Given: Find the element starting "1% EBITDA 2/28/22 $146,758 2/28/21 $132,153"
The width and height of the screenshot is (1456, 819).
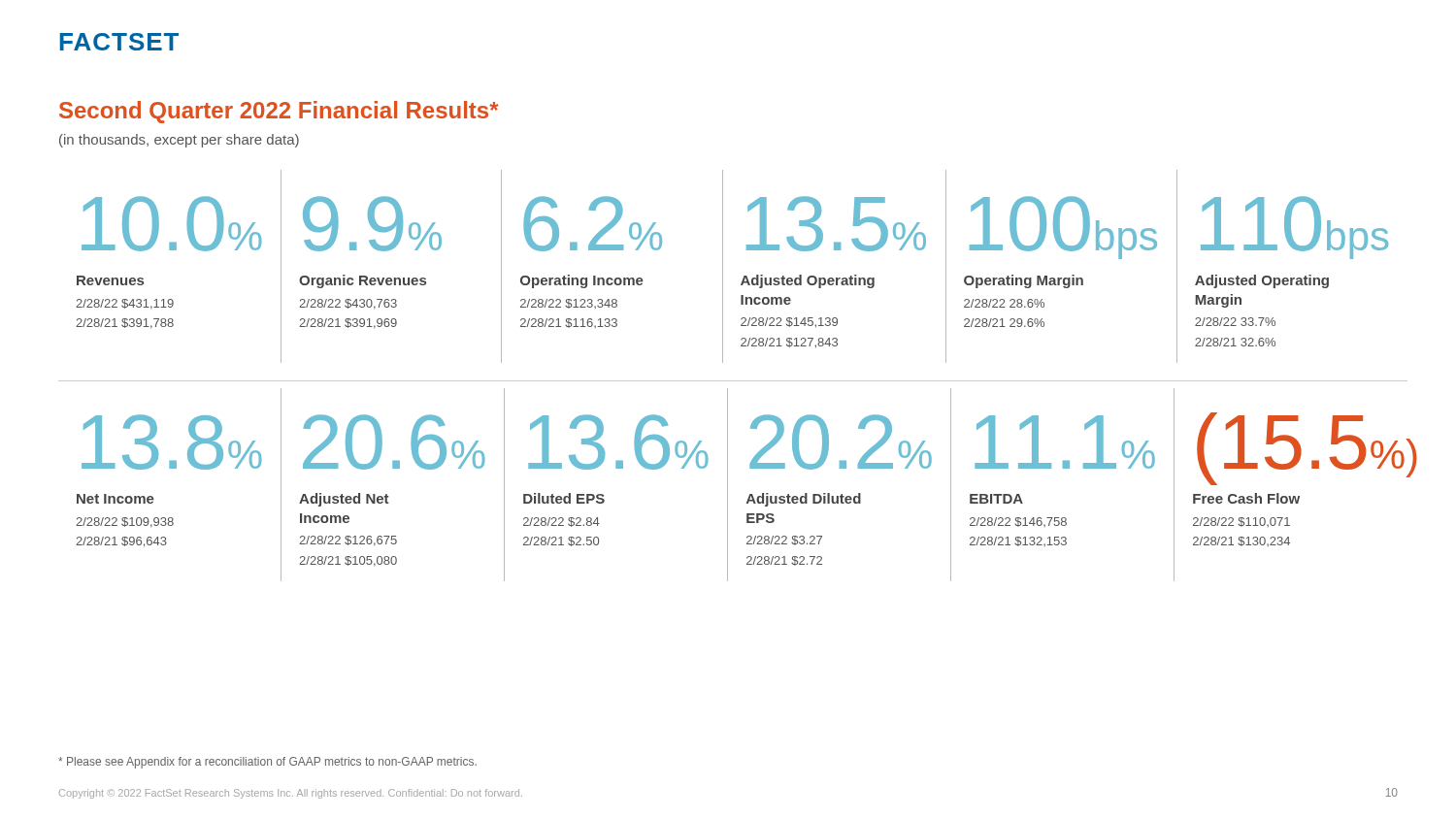Looking at the screenshot, I should [1063, 476].
